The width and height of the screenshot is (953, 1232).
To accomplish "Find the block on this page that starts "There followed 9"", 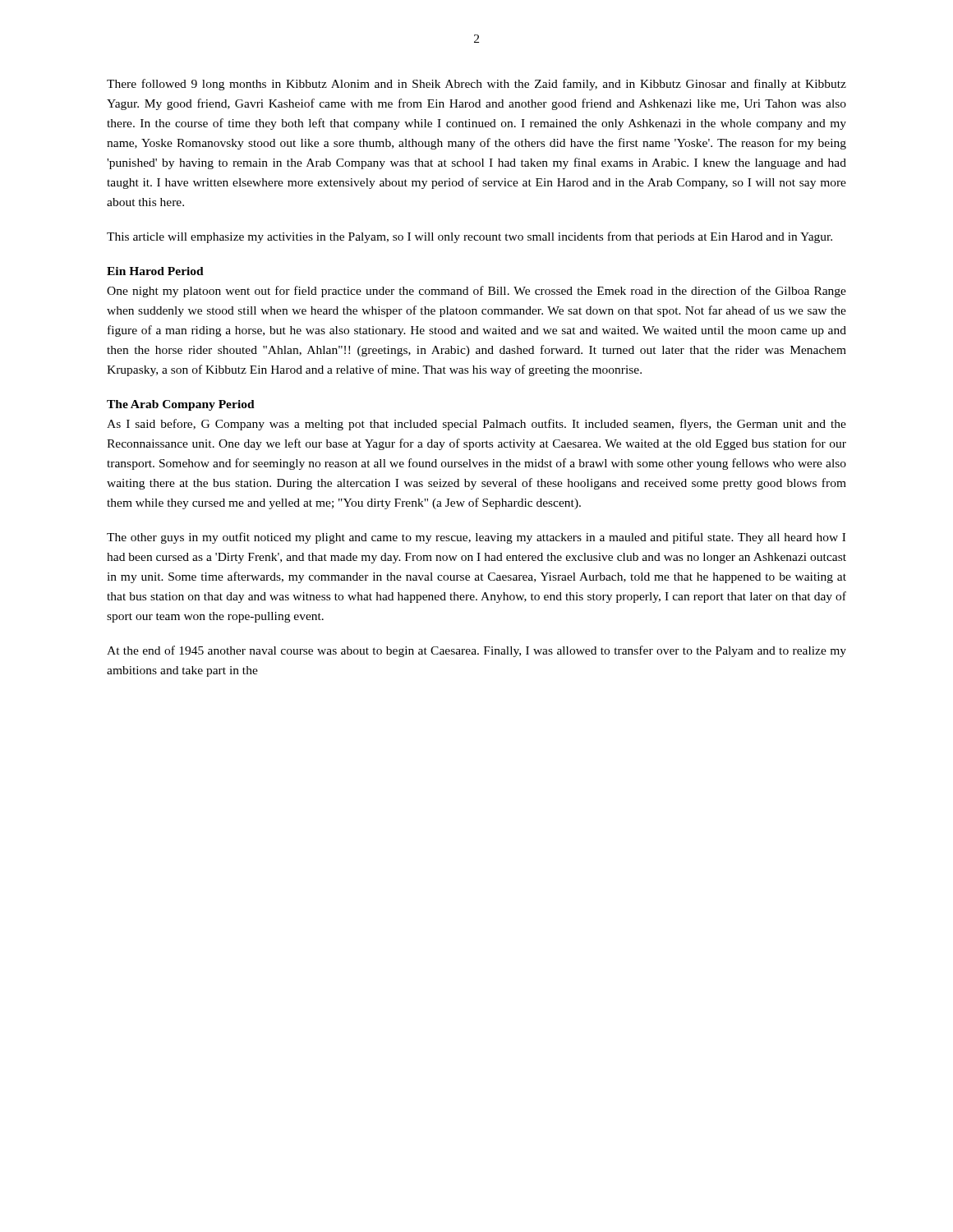I will click(476, 143).
